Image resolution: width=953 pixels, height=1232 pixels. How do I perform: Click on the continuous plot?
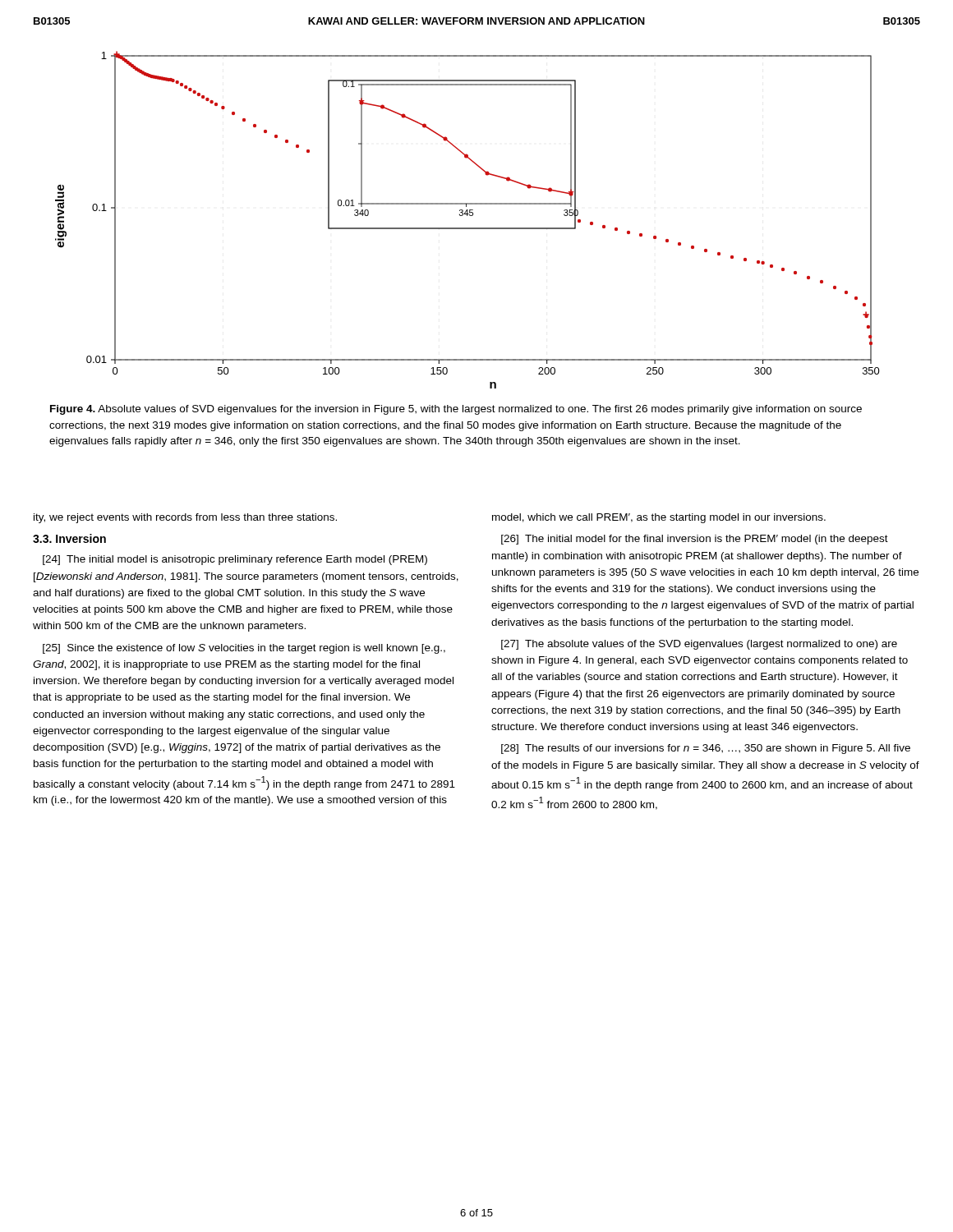(476, 216)
